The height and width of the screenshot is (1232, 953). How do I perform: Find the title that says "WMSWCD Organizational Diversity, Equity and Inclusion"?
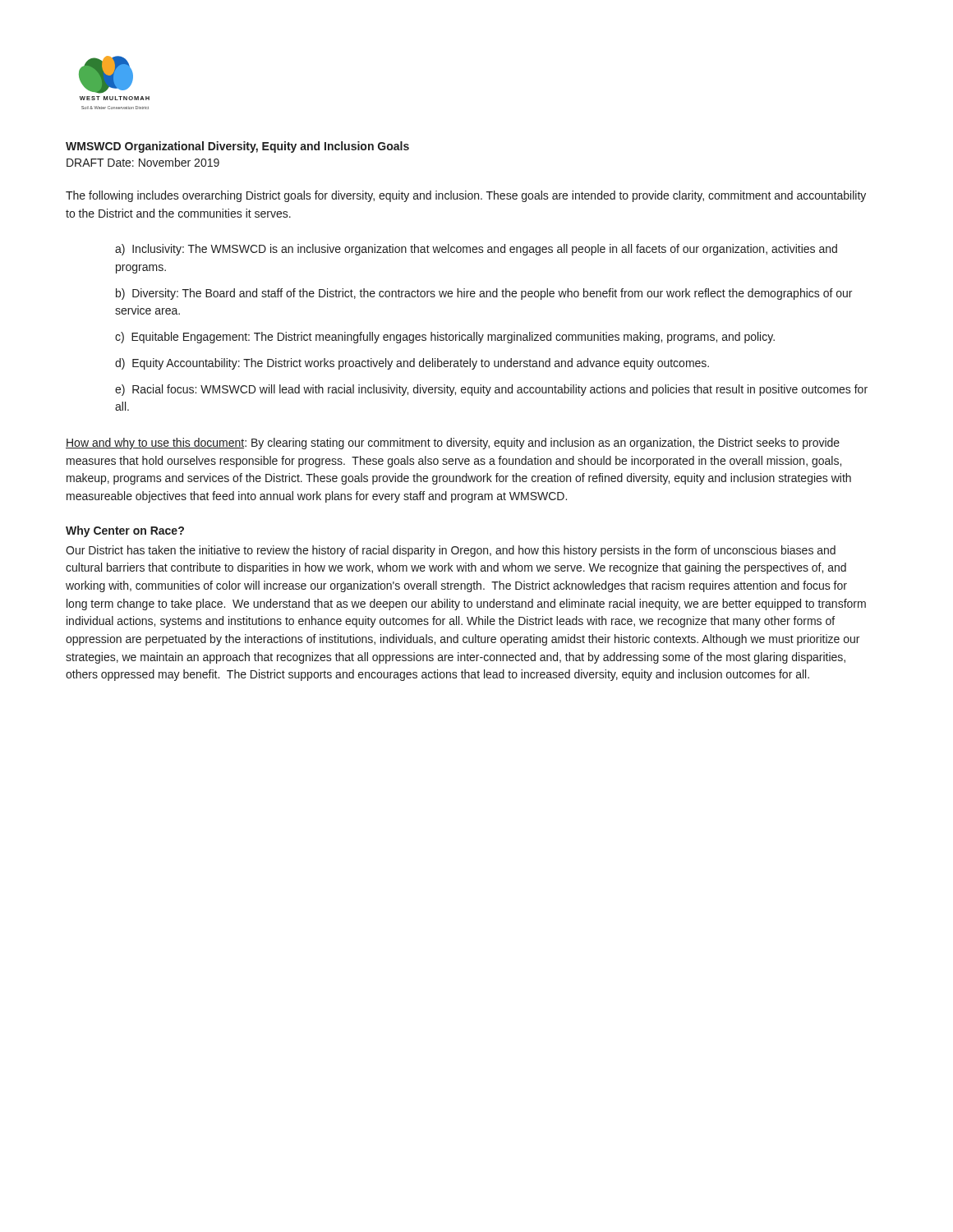[238, 146]
